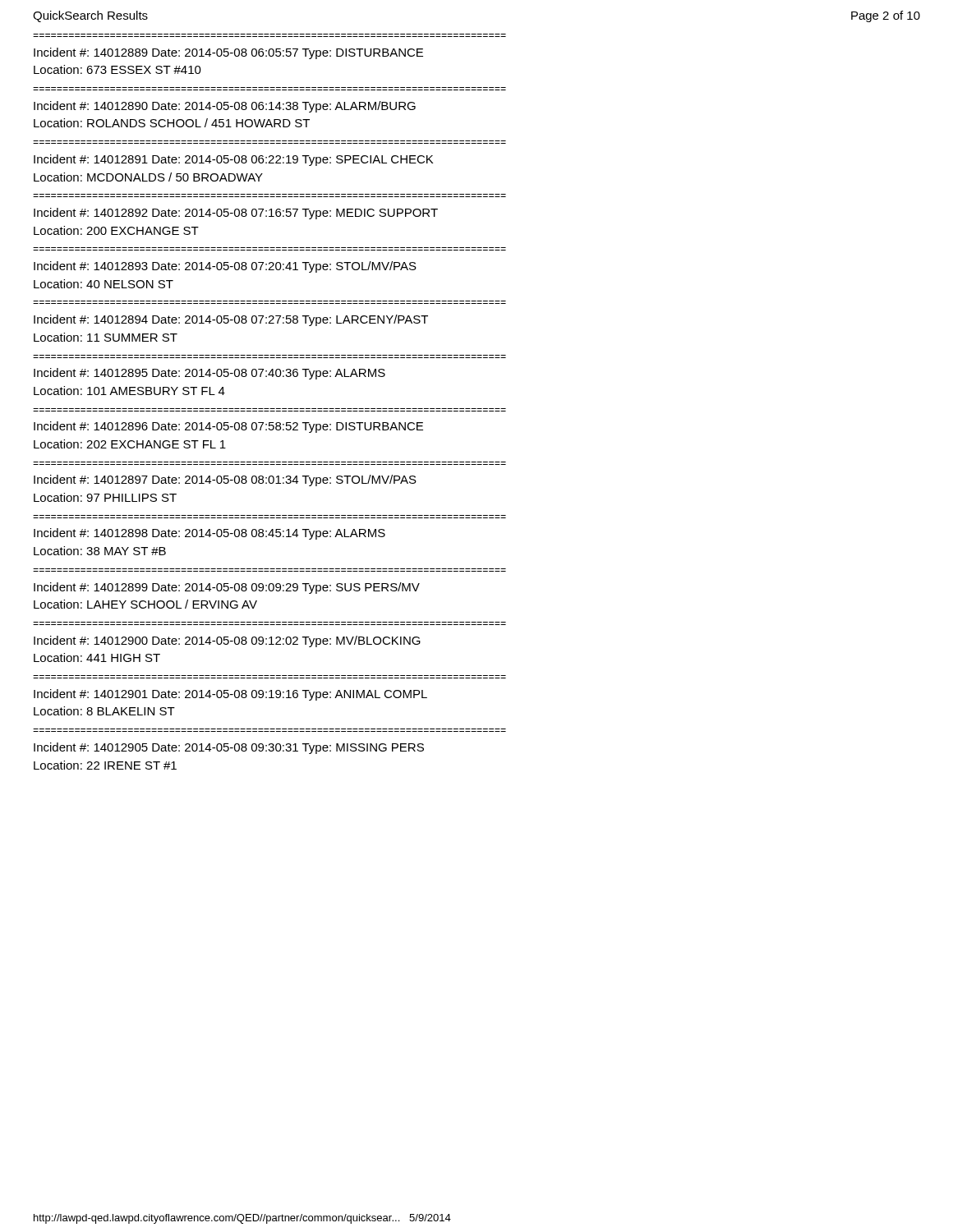Point to the text block starting "================================================================================ Incident #: 14012889 Date:"
953x1232 pixels.
[x=228, y=53]
